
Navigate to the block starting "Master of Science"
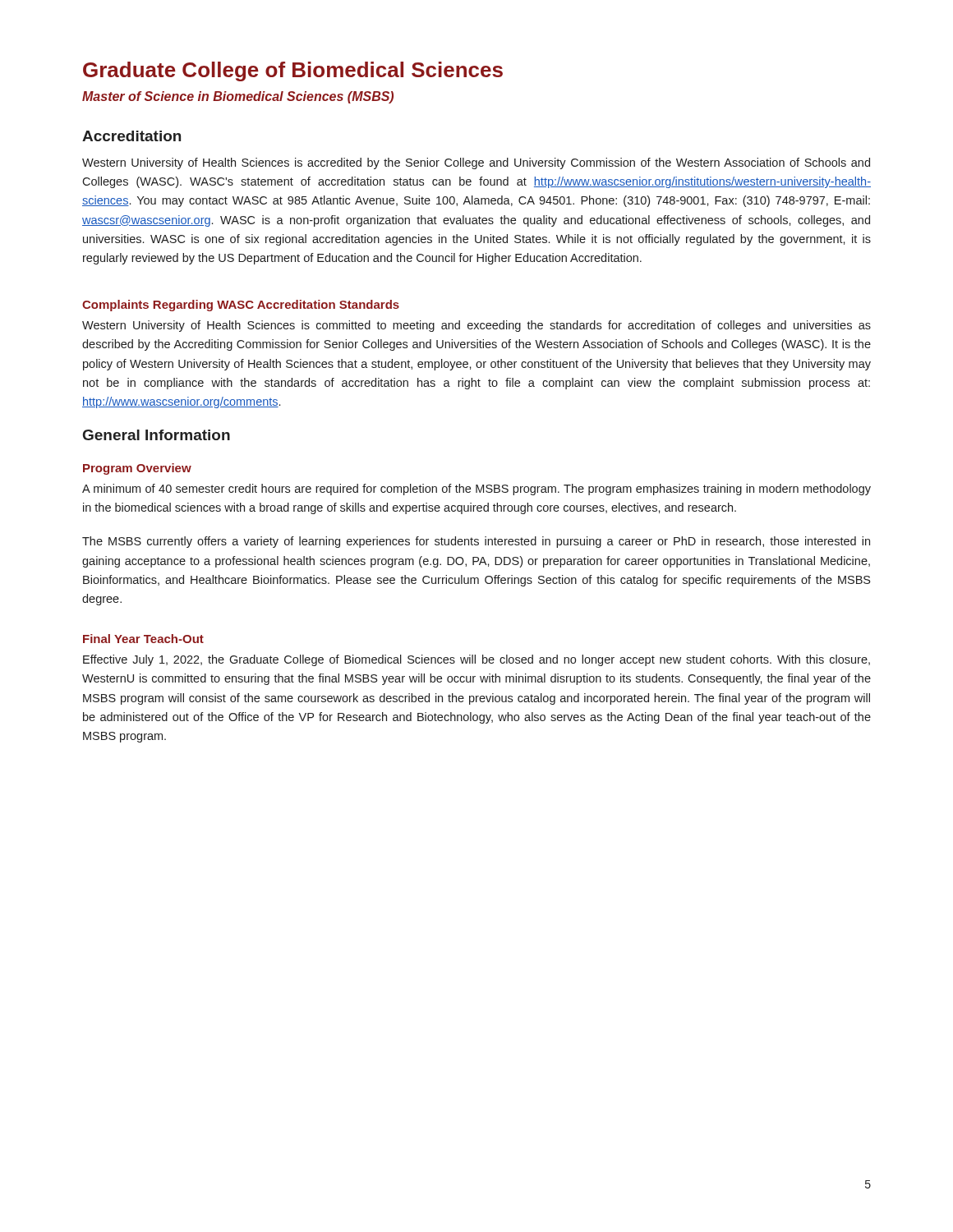(238, 97)
